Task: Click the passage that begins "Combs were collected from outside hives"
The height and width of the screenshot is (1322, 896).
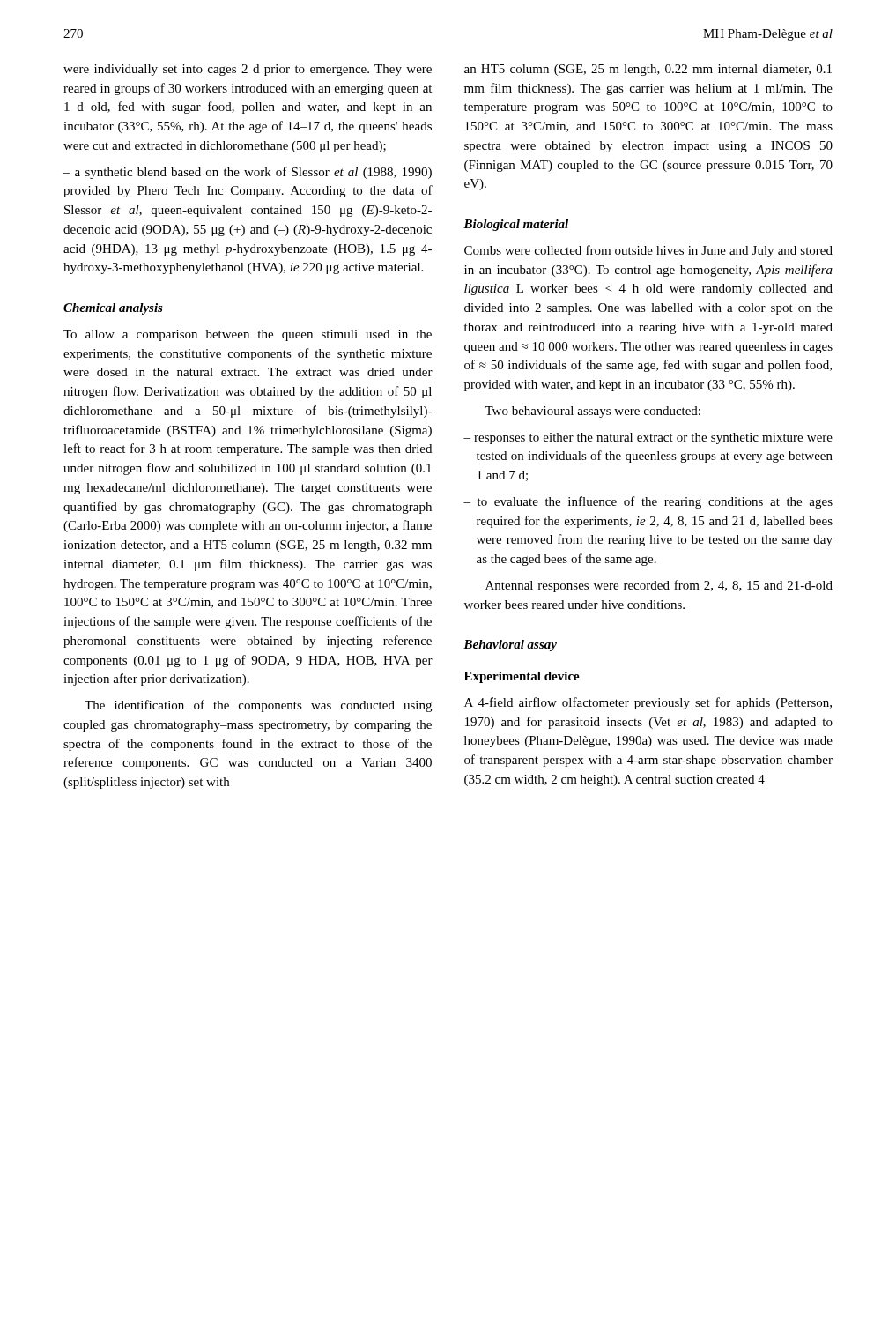Action: click(x=648, y=318)
